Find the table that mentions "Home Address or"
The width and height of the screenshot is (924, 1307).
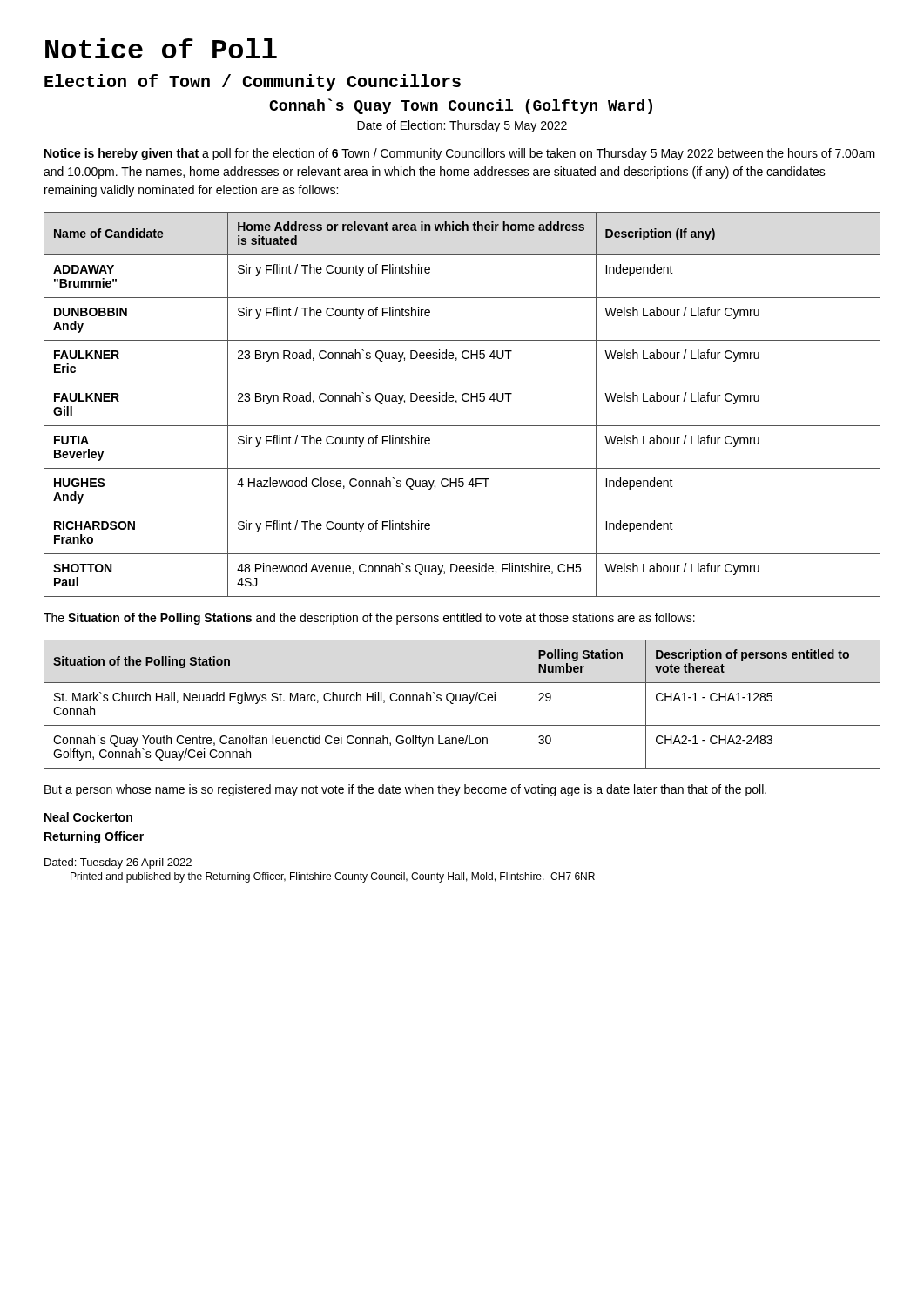[x=462, y=404]
